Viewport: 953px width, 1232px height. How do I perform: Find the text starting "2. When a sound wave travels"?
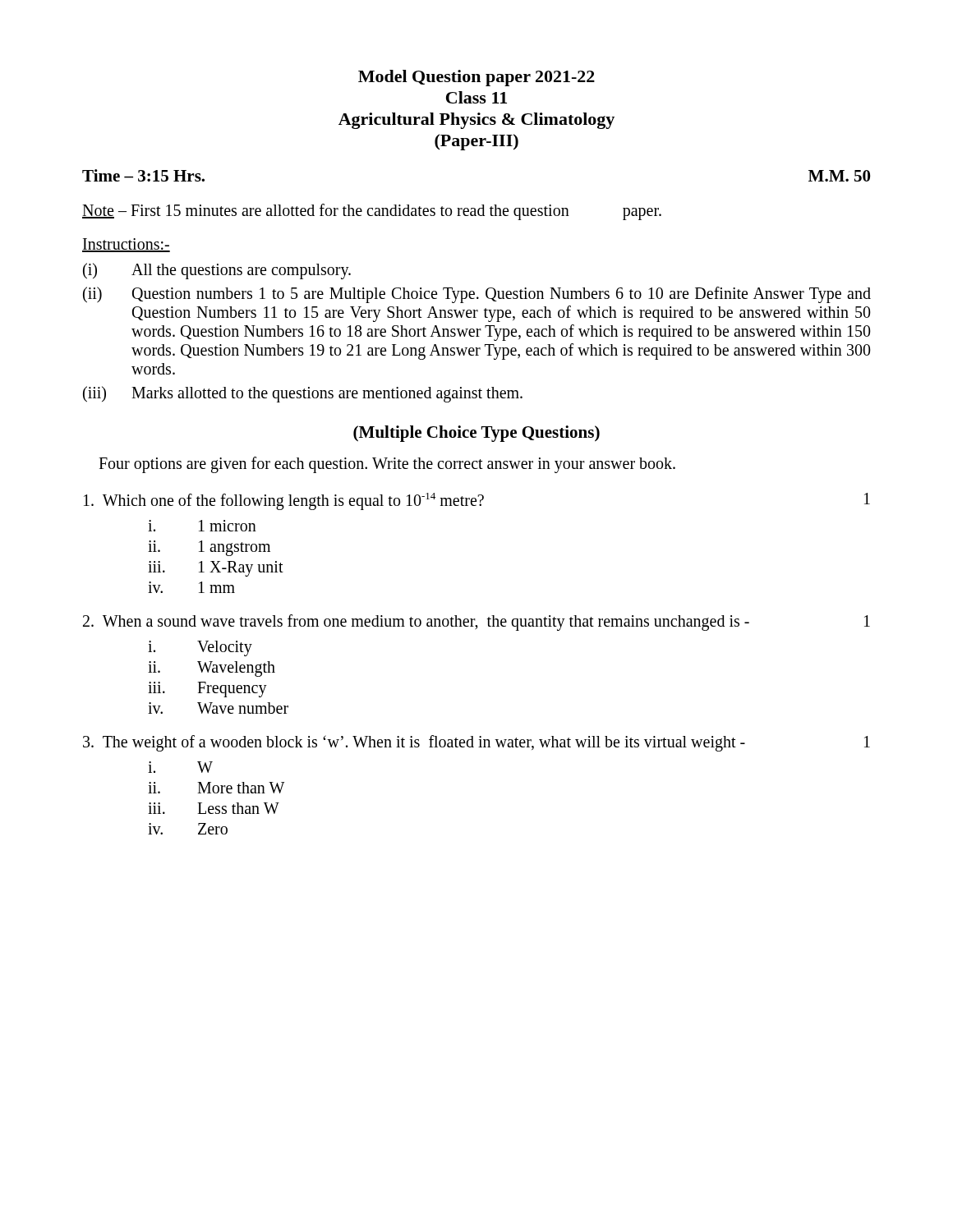(x=476, y=623)
